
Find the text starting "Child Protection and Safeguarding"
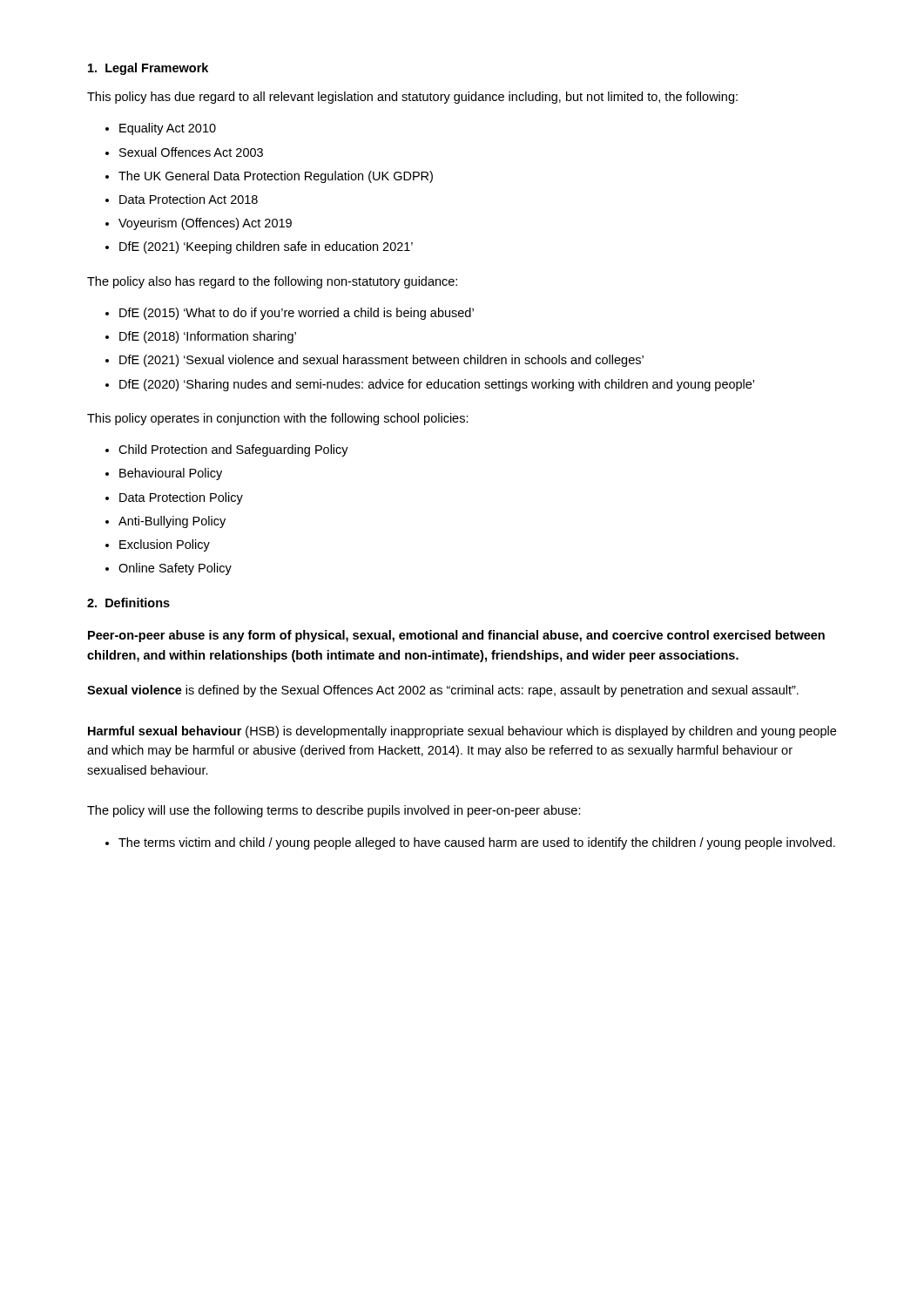coord(233,450)
